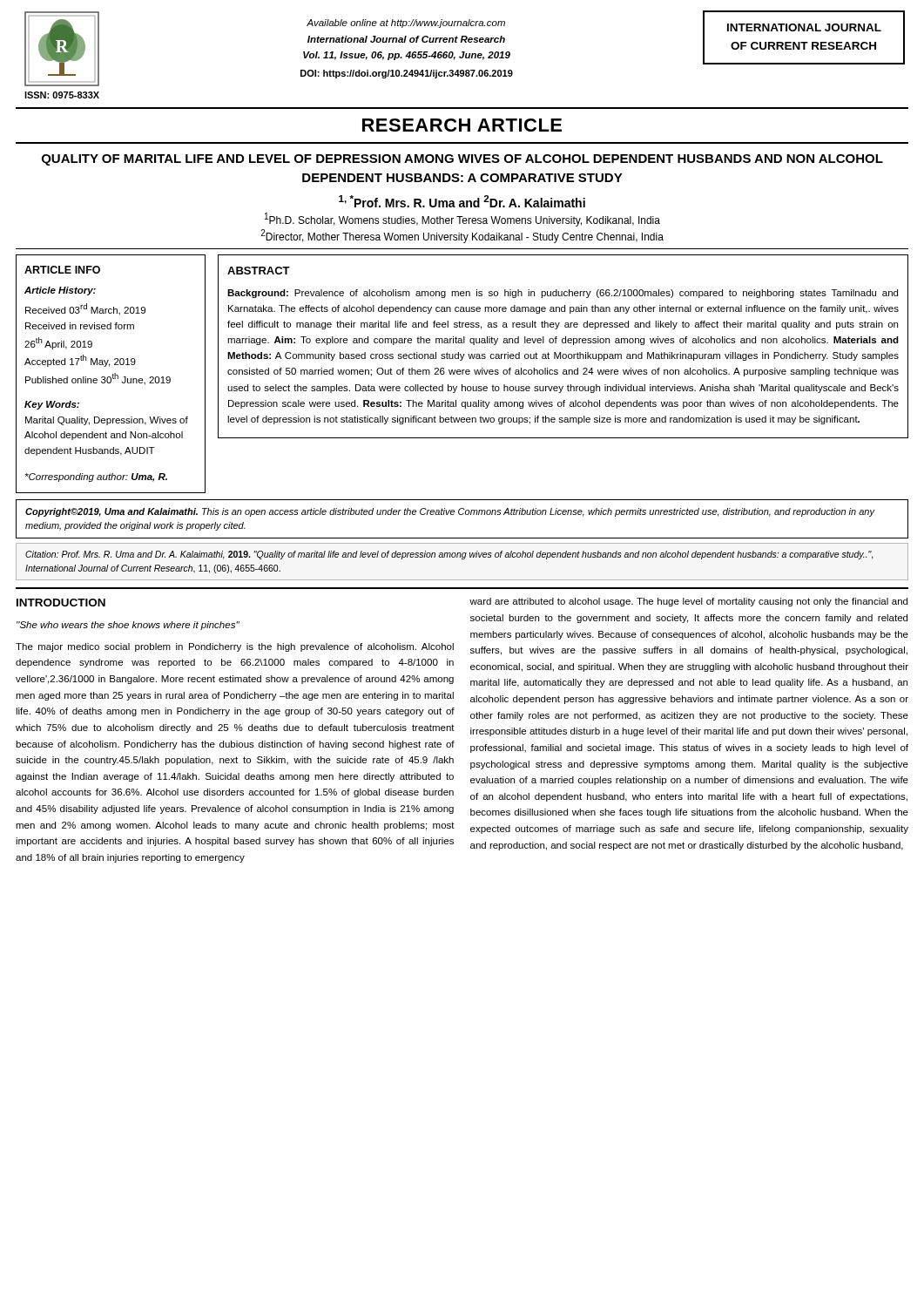Locate the block of text that opens with "1Ph.D. Scholar, Womens"
Image resolution: width=924 pixels, height=1307 pixels.
tap(462, 219)
